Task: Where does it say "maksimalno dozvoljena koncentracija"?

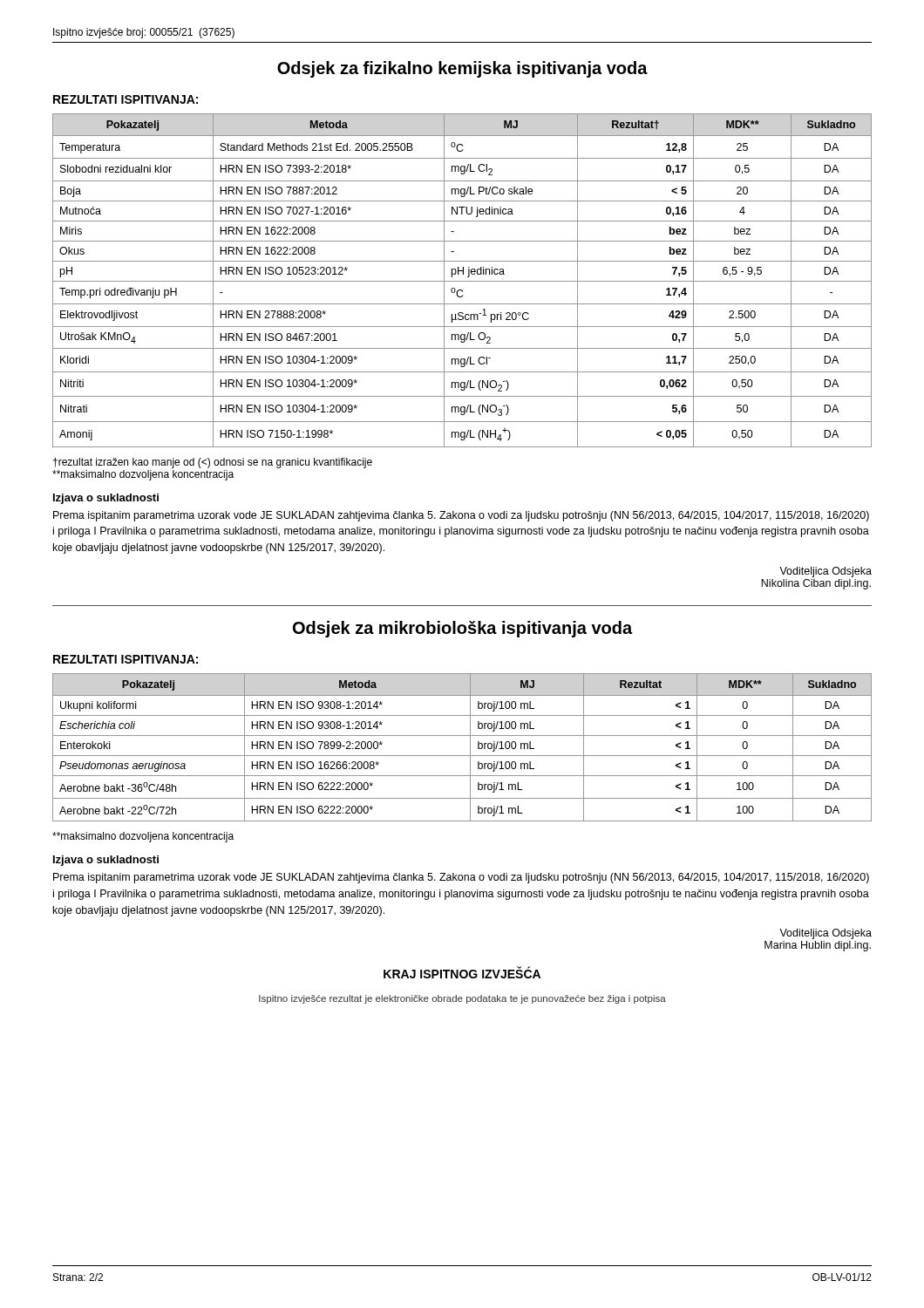Action: [x=143, y=836]
